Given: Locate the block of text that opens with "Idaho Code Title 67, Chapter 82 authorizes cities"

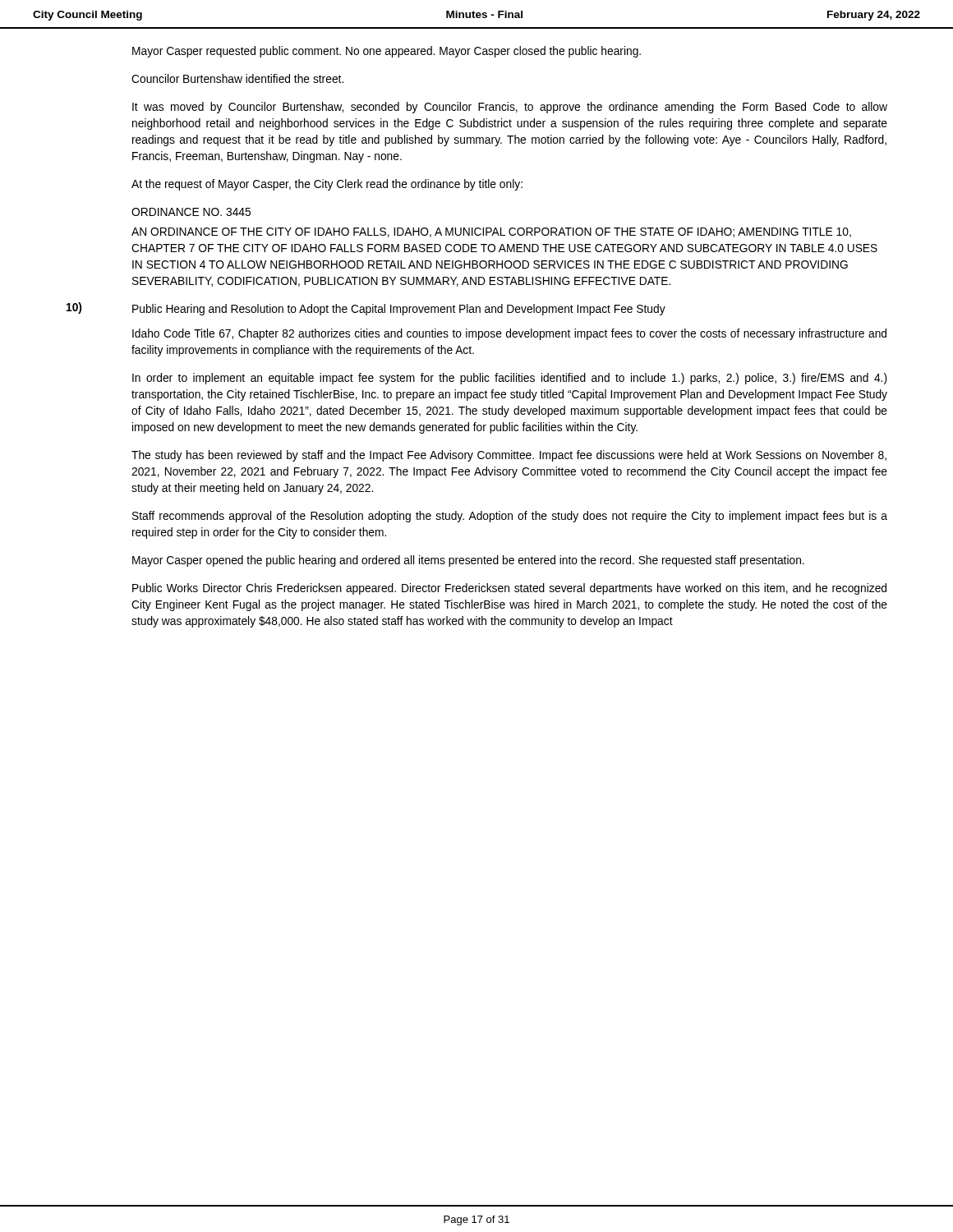Looking at the screenshot, I should click(x=509, y=342).
